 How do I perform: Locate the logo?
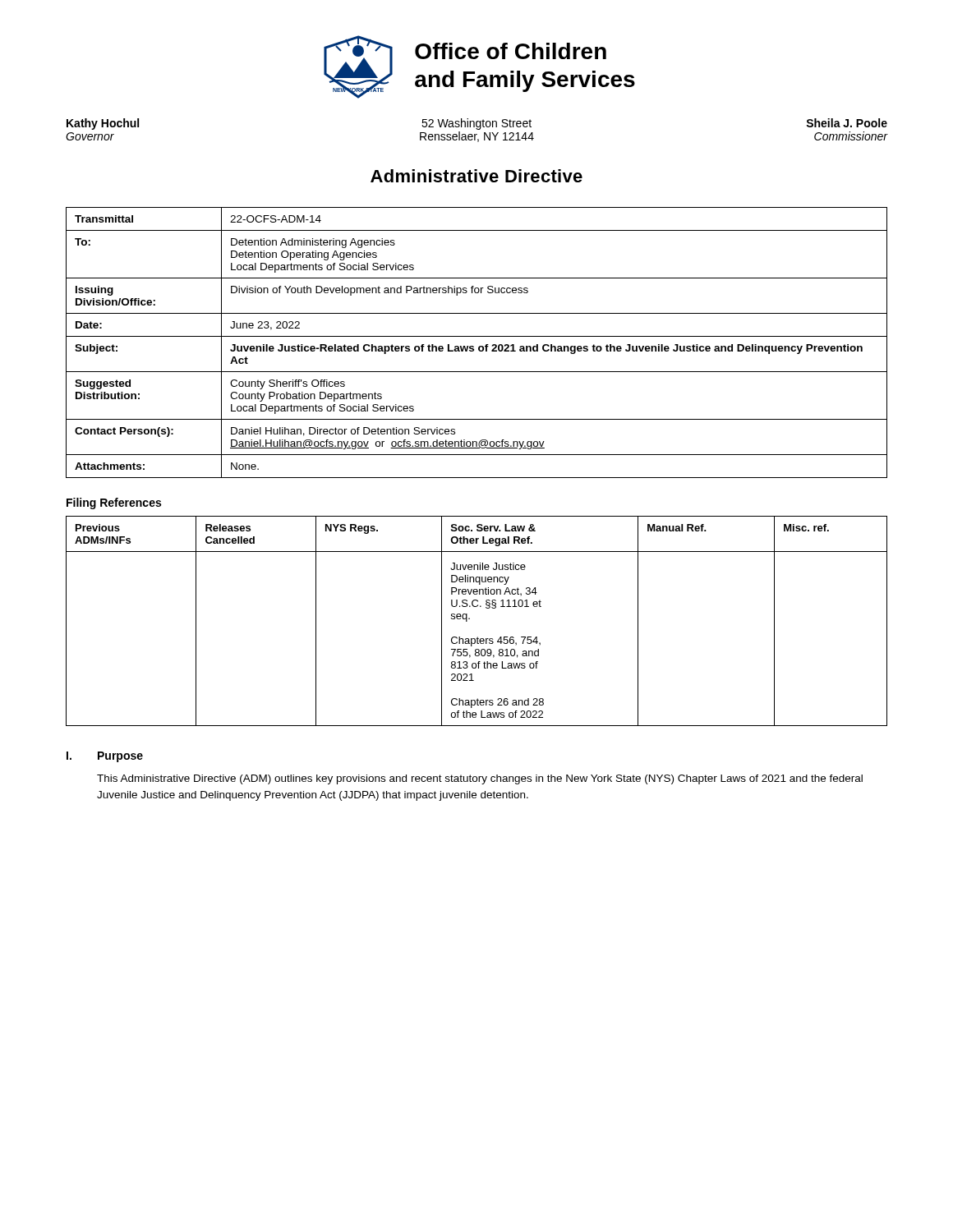pos(476,66)
